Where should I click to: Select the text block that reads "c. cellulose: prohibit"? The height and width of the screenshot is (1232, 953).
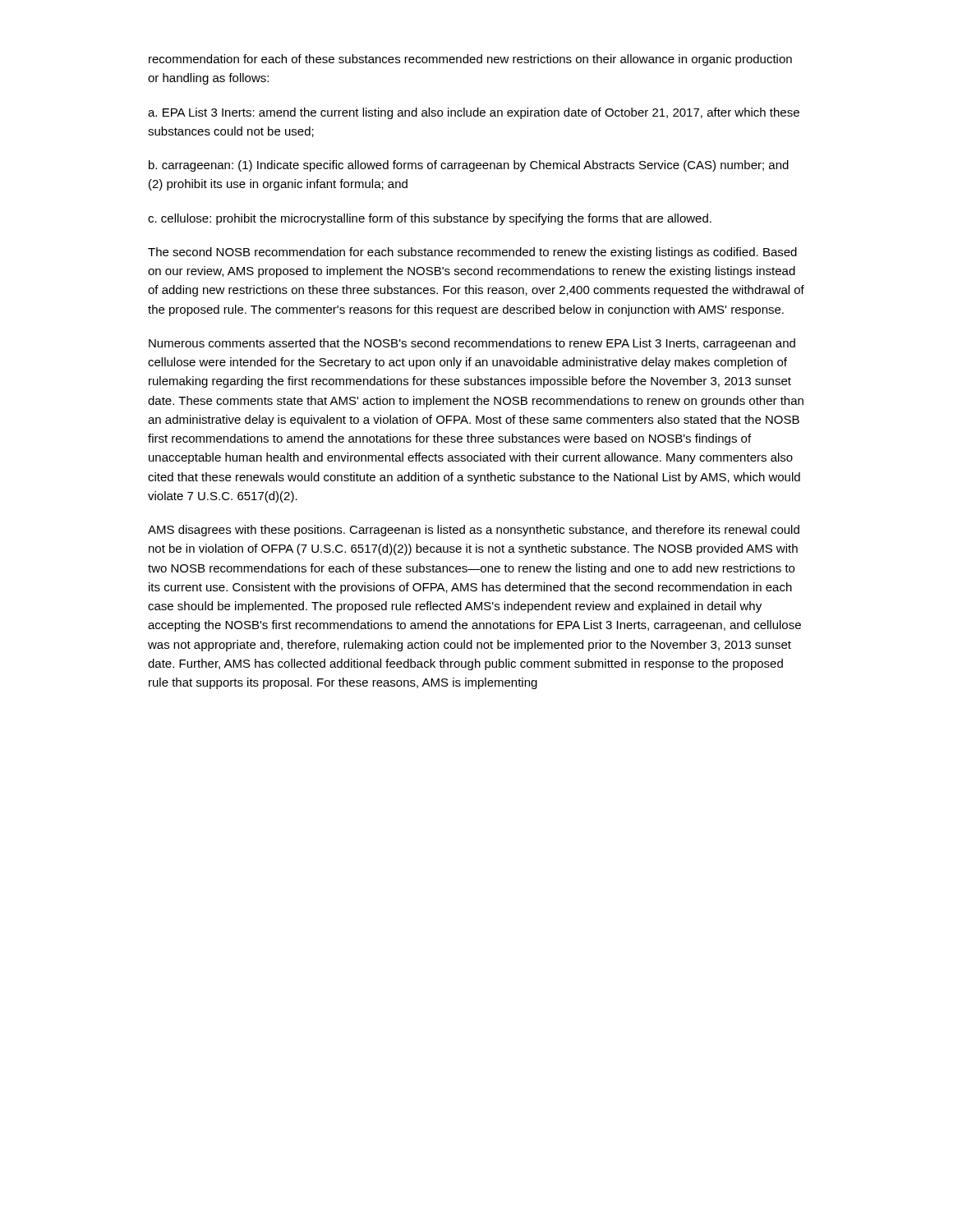coord(430,218)
